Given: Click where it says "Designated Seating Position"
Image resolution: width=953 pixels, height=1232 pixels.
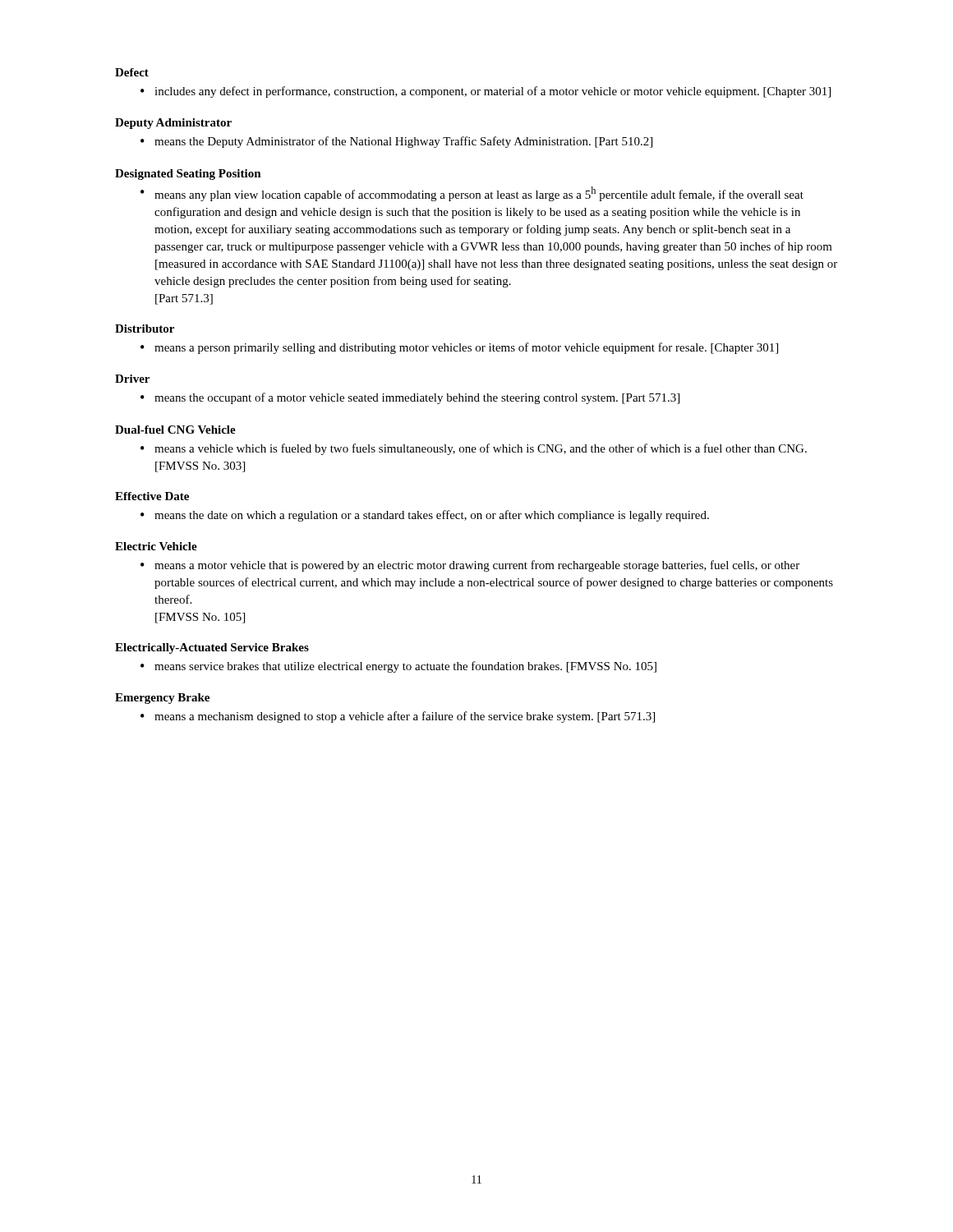Looking at the screenshot, I should pyautogui.click(x=188, y=173).
